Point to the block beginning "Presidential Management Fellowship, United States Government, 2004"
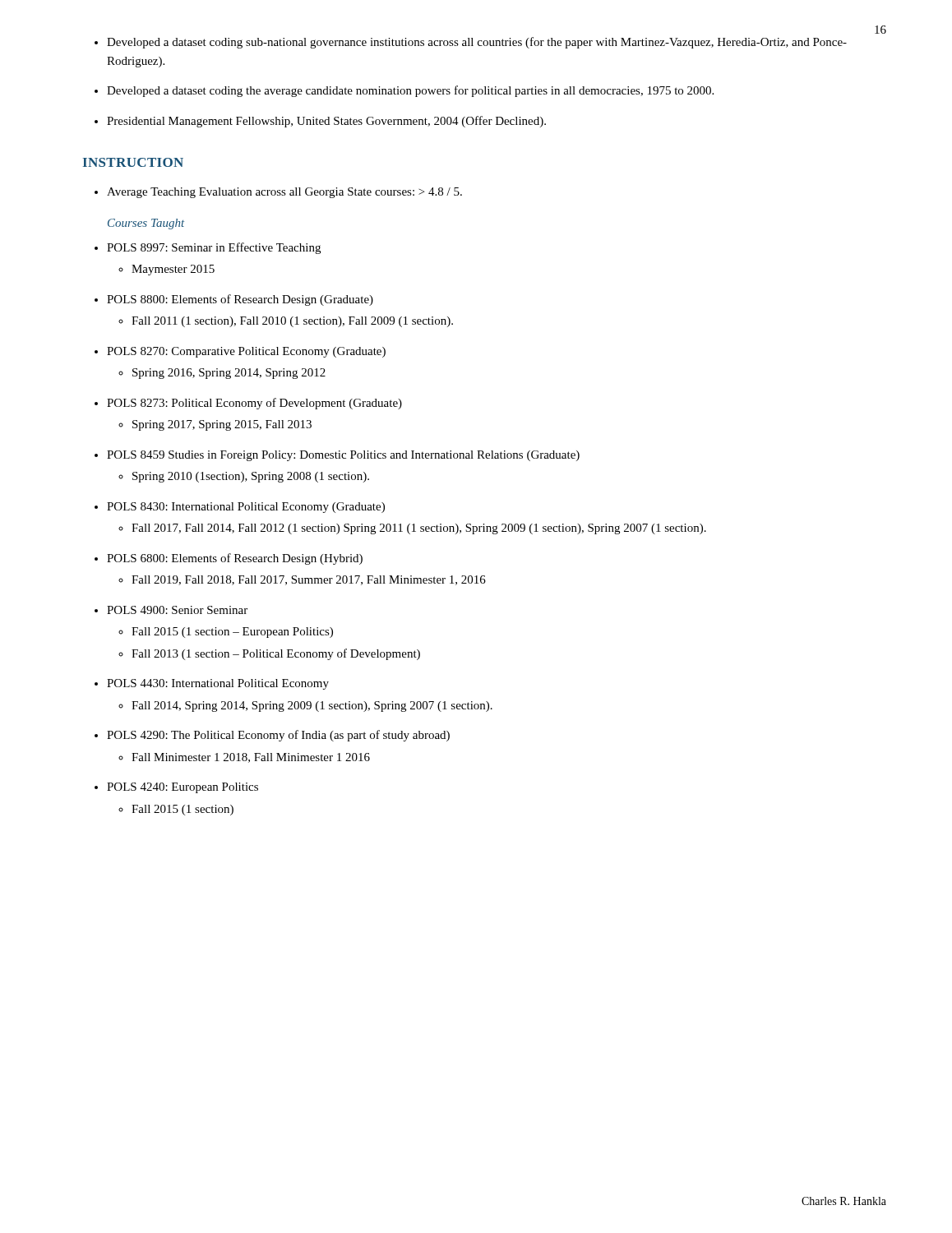This screenshot has width=952, height=1233. 327,120
